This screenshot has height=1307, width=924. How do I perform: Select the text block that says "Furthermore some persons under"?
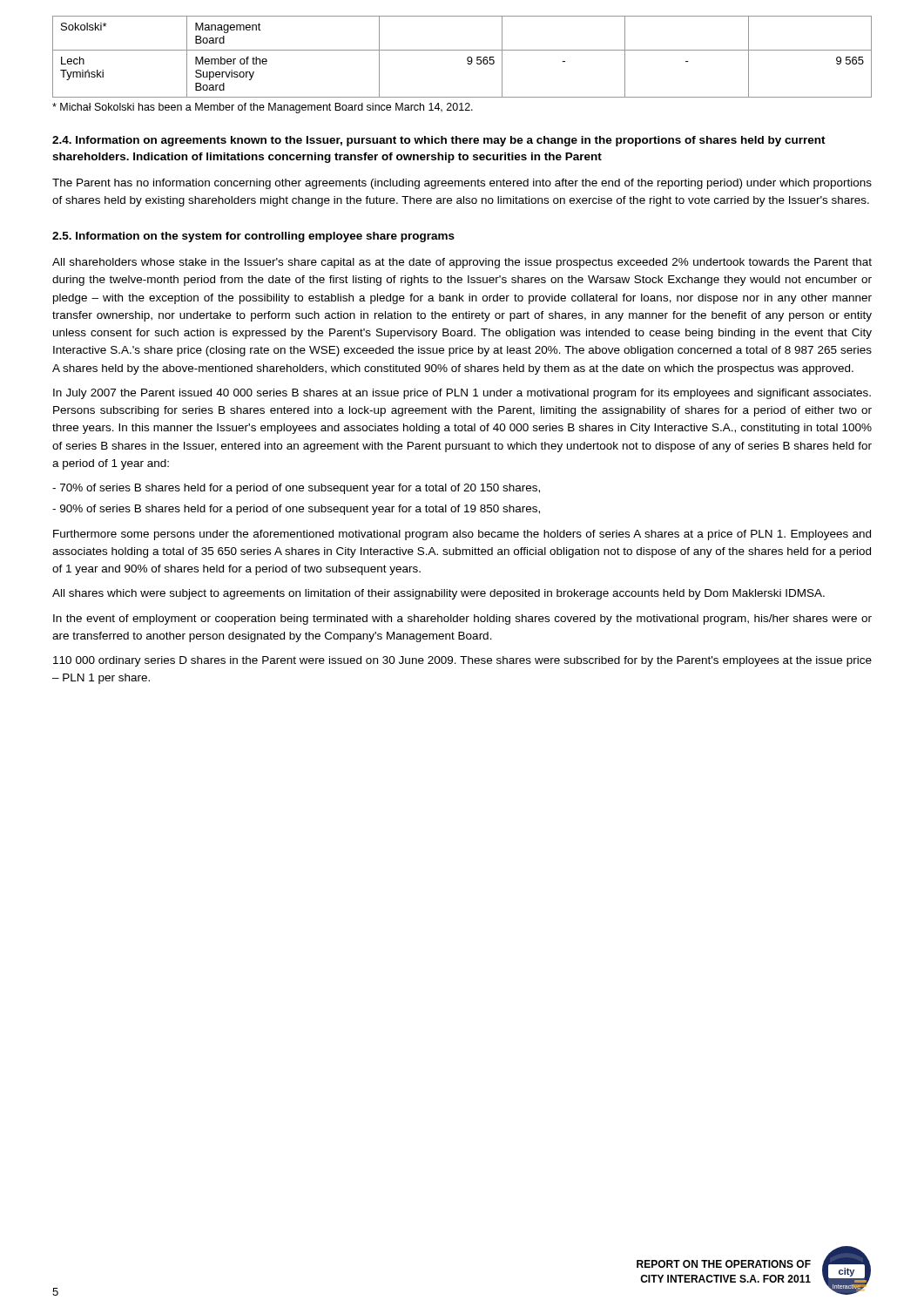tap(462, 551)
